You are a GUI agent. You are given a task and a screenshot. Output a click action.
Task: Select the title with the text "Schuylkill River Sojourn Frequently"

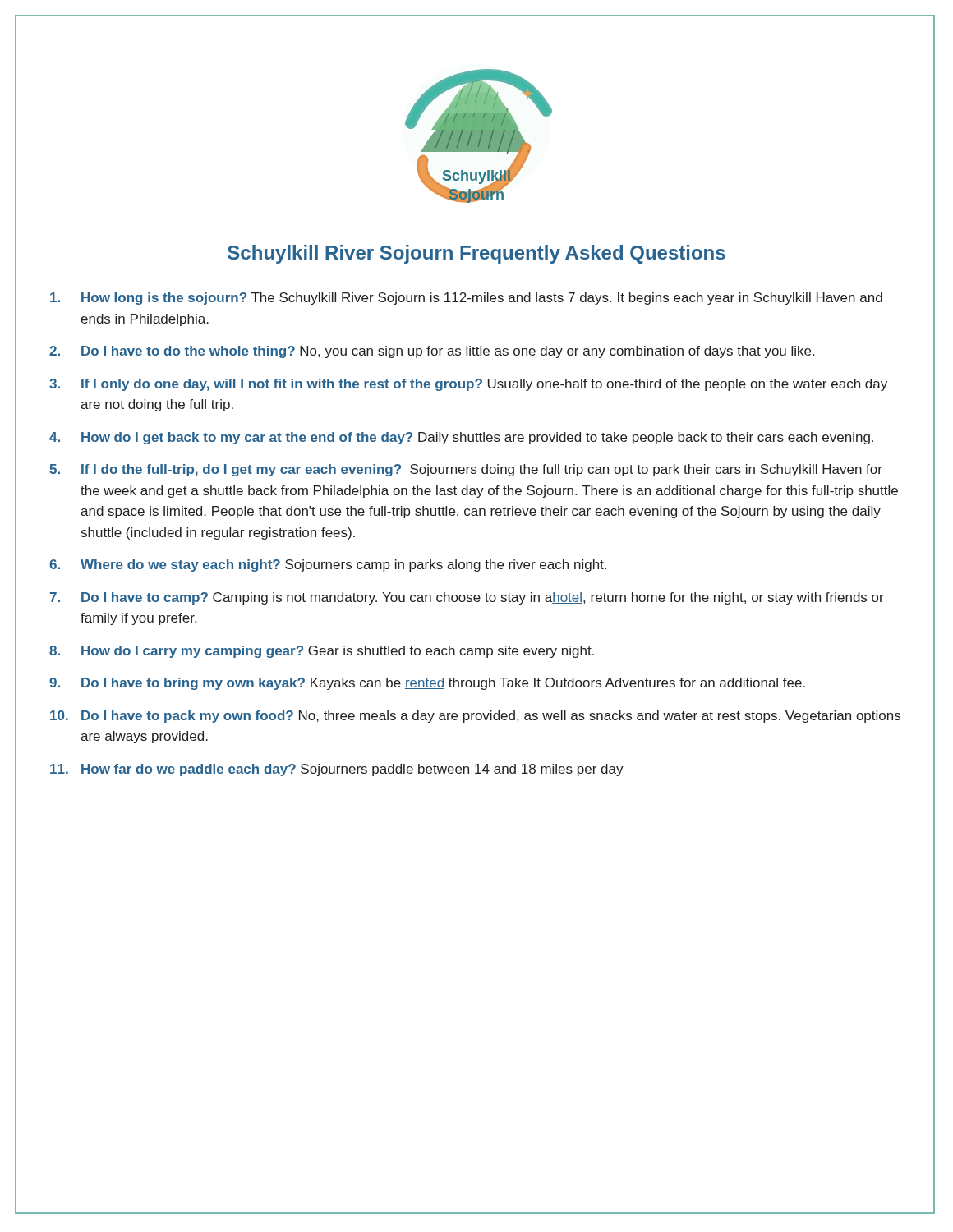click(x=476, y=253)
